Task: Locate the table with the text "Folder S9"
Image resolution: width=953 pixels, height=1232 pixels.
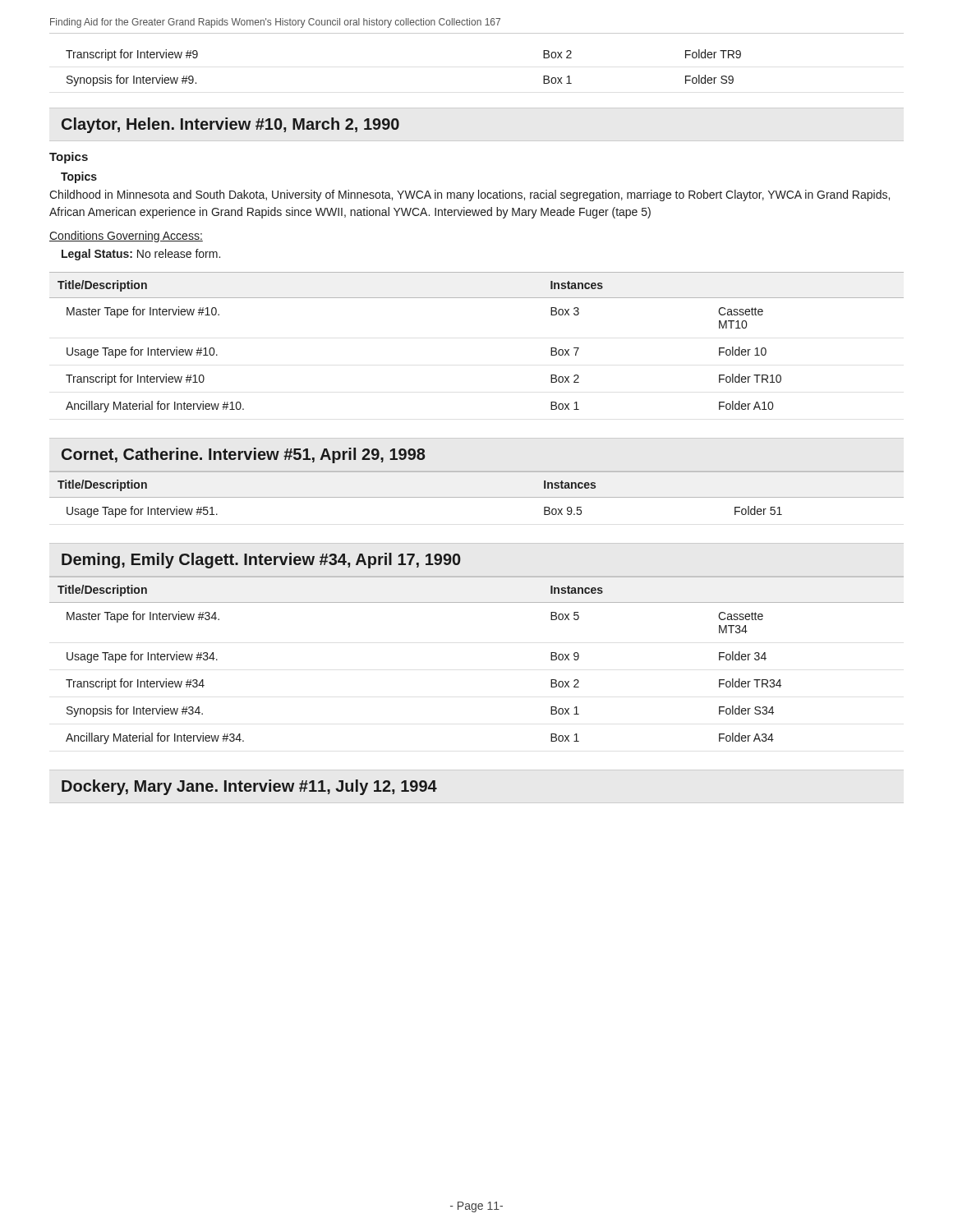Action: (x=476, y=67)
